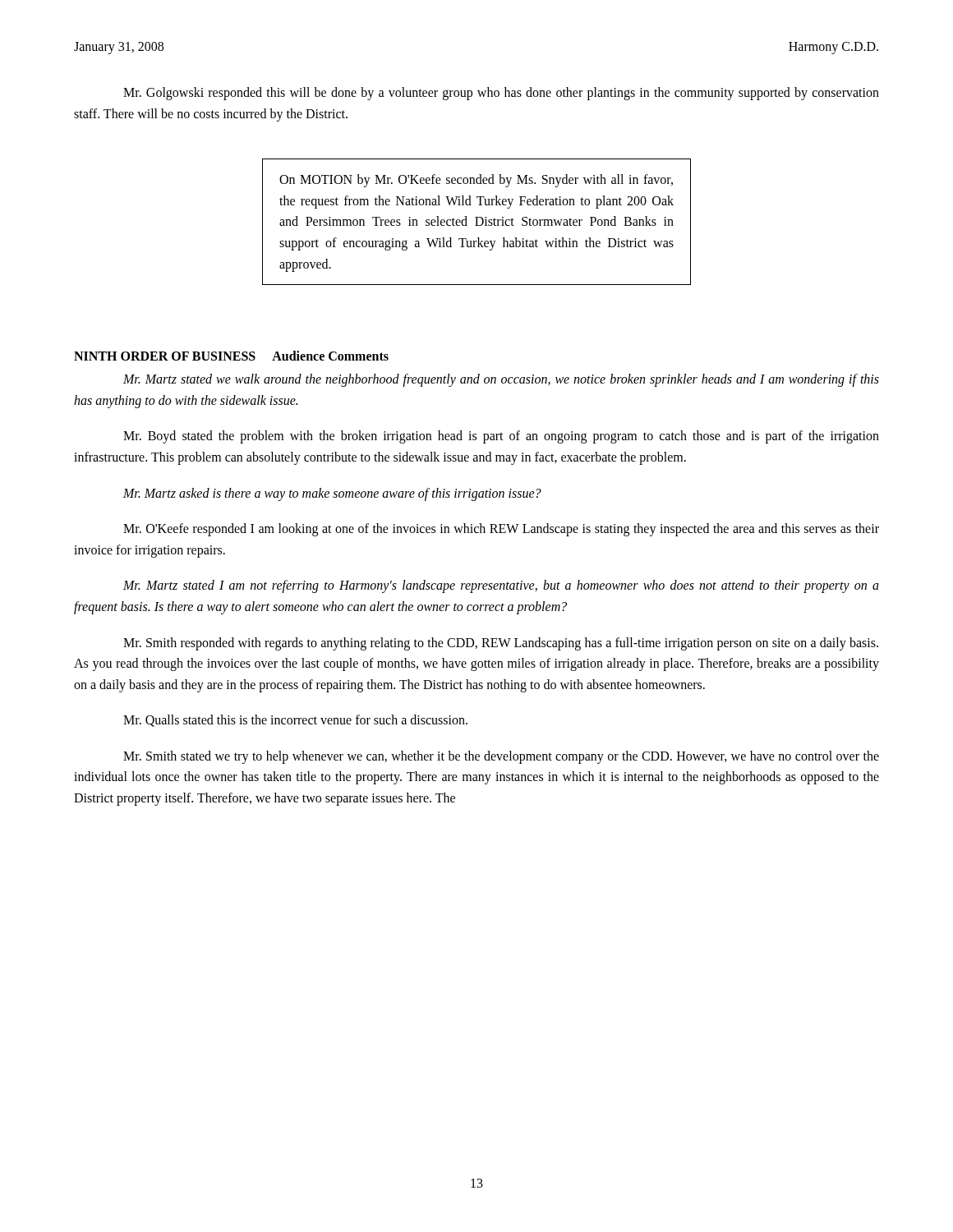Click on the text block that says "Mr. O'Keefe responded"
Viewport: 953px width, 1232px height.
(x=476, y=539)
